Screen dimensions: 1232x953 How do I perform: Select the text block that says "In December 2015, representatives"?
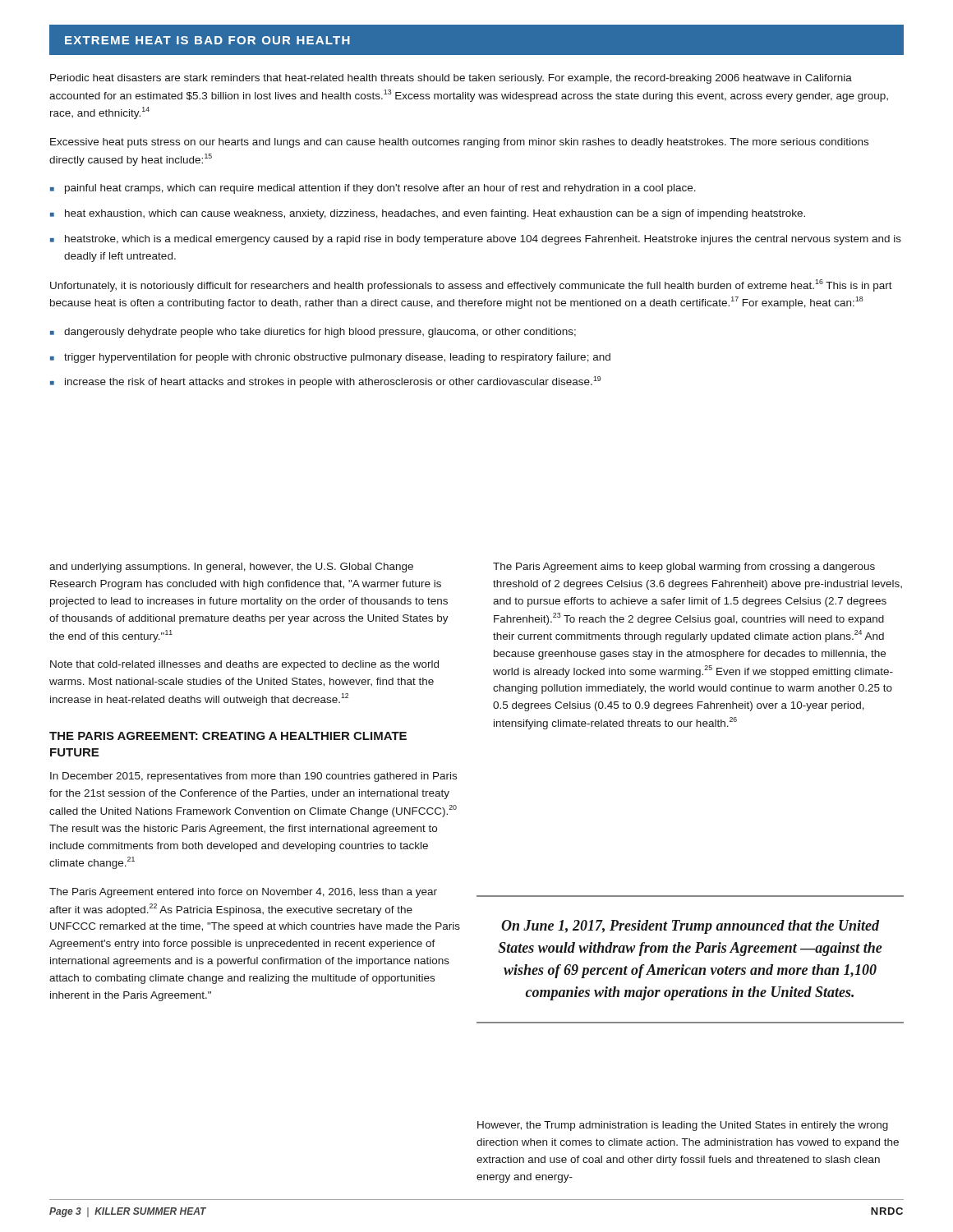253,819
